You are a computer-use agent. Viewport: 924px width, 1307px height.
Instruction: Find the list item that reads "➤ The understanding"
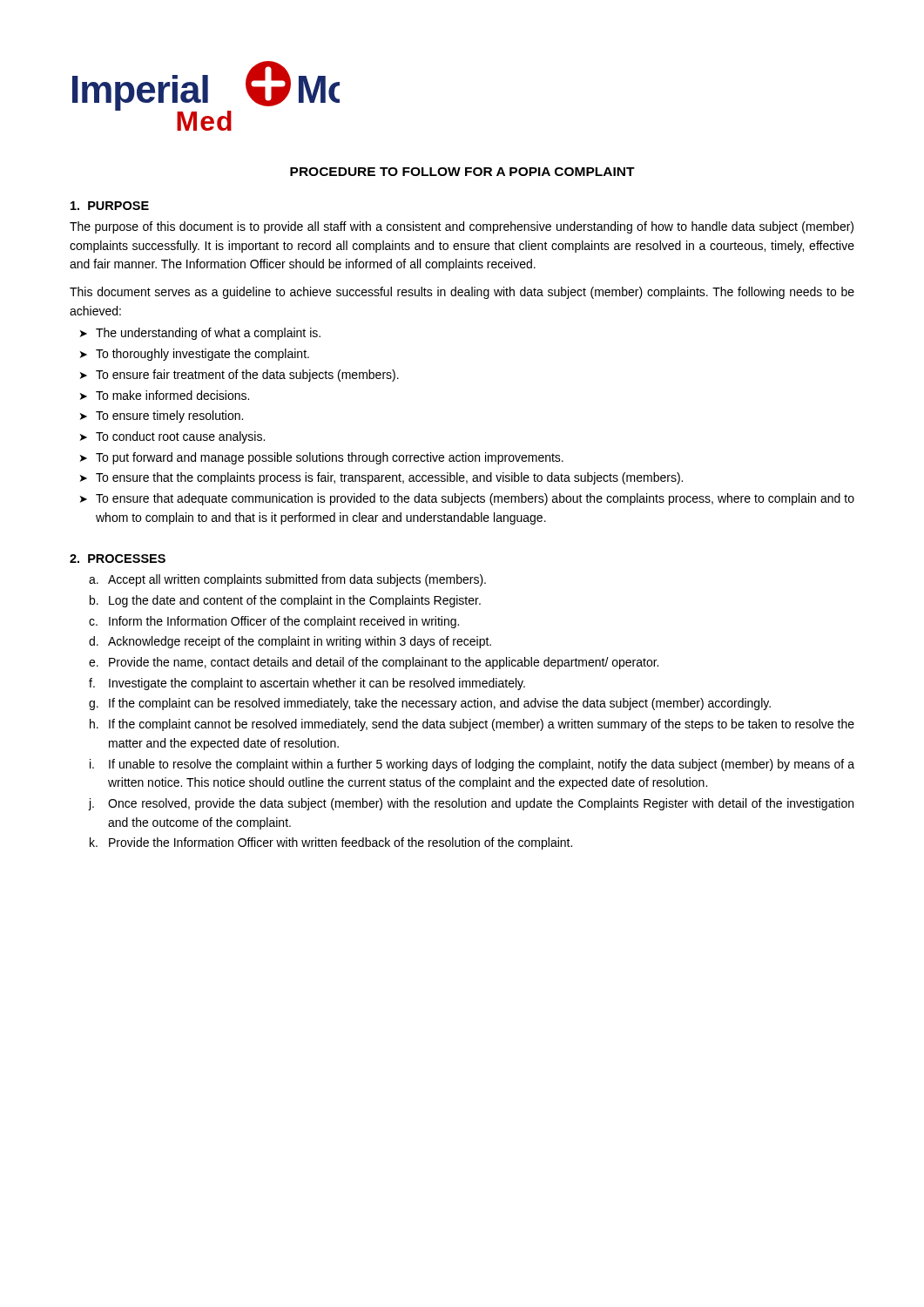(200, 334)
